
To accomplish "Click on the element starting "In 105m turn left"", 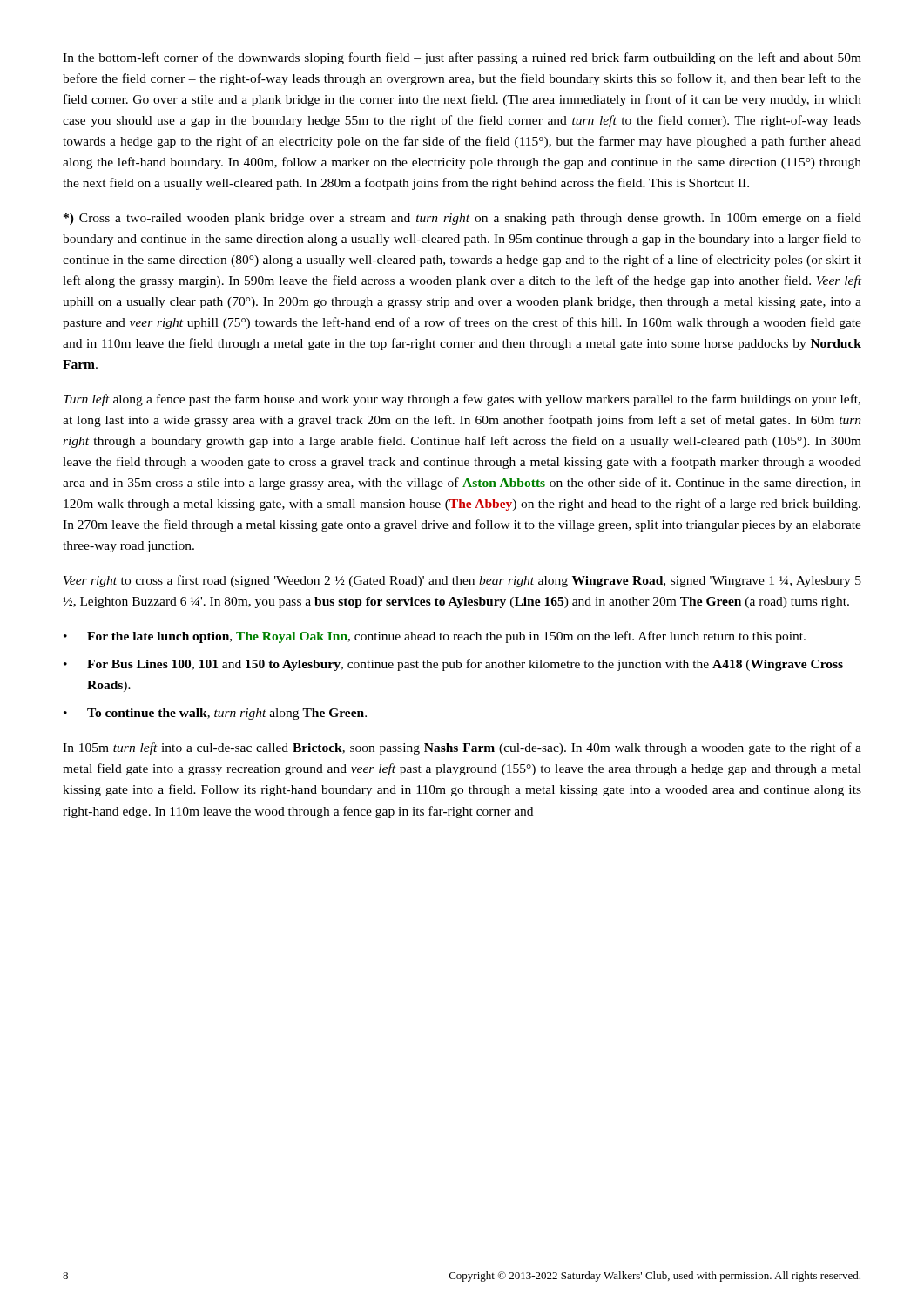I will coord(462,779).
